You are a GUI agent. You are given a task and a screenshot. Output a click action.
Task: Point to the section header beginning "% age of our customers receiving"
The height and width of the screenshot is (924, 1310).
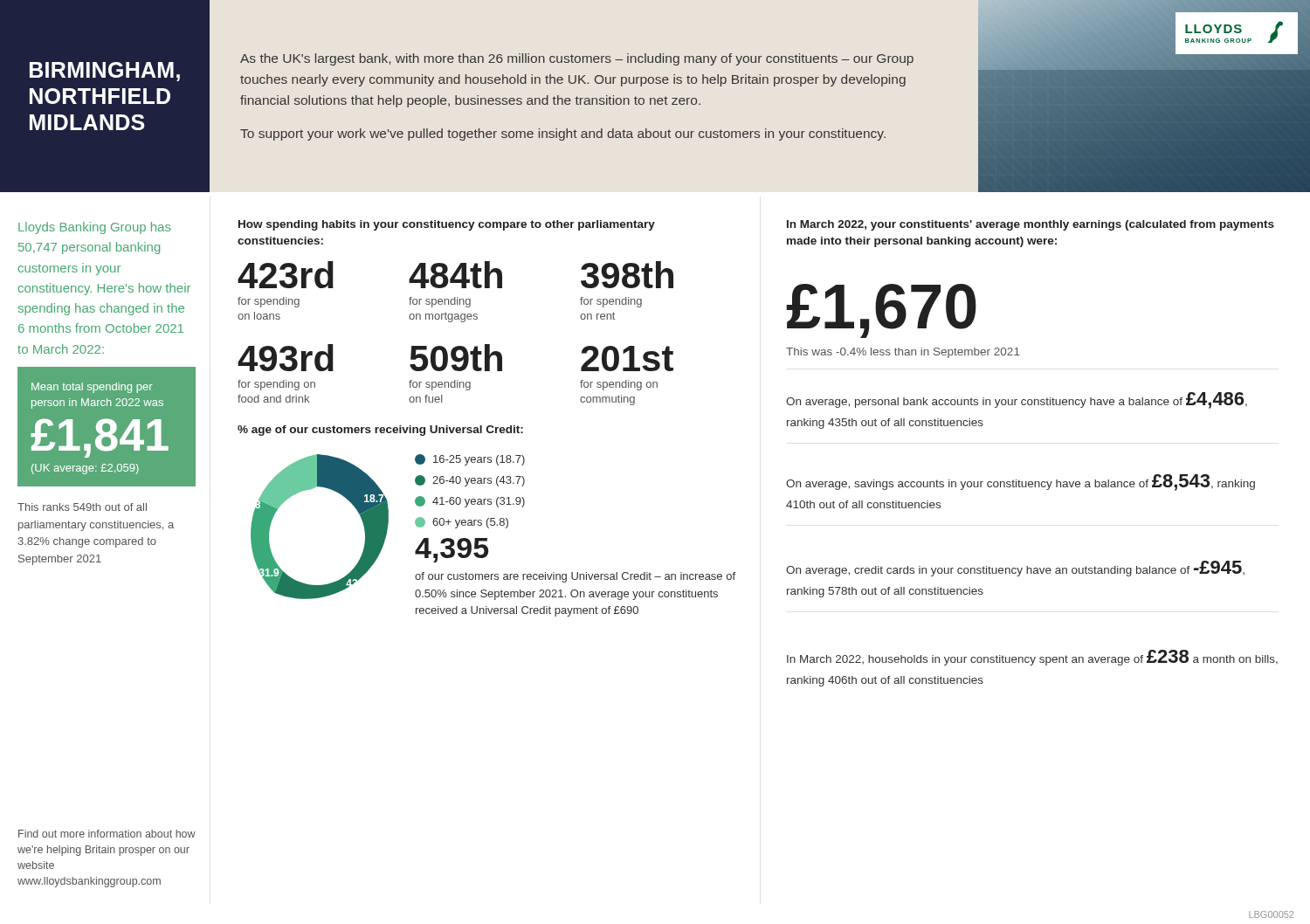tap(486, 429)
